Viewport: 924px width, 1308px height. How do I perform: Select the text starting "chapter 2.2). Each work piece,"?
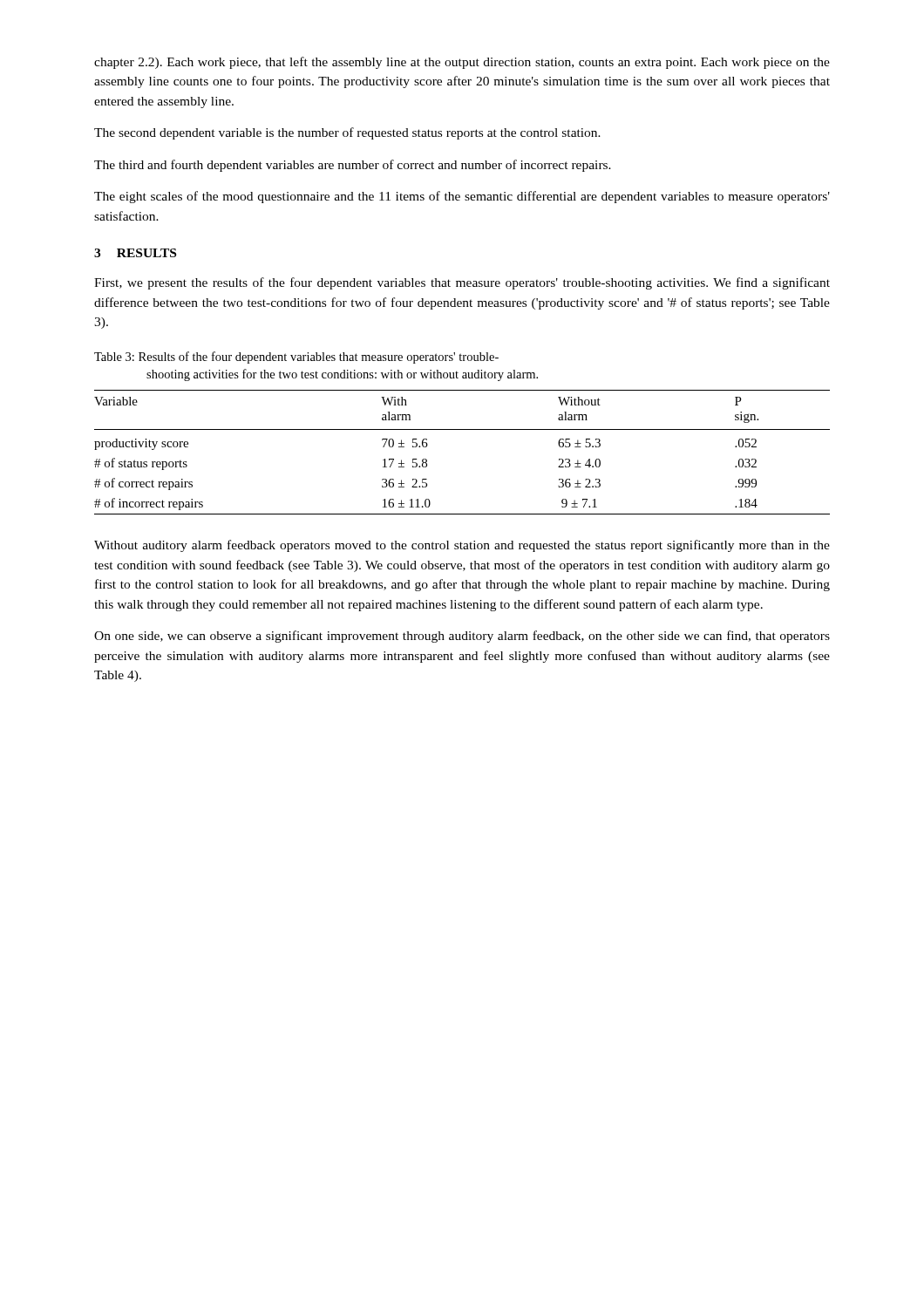pyautogui.click(x=462, y=139)
